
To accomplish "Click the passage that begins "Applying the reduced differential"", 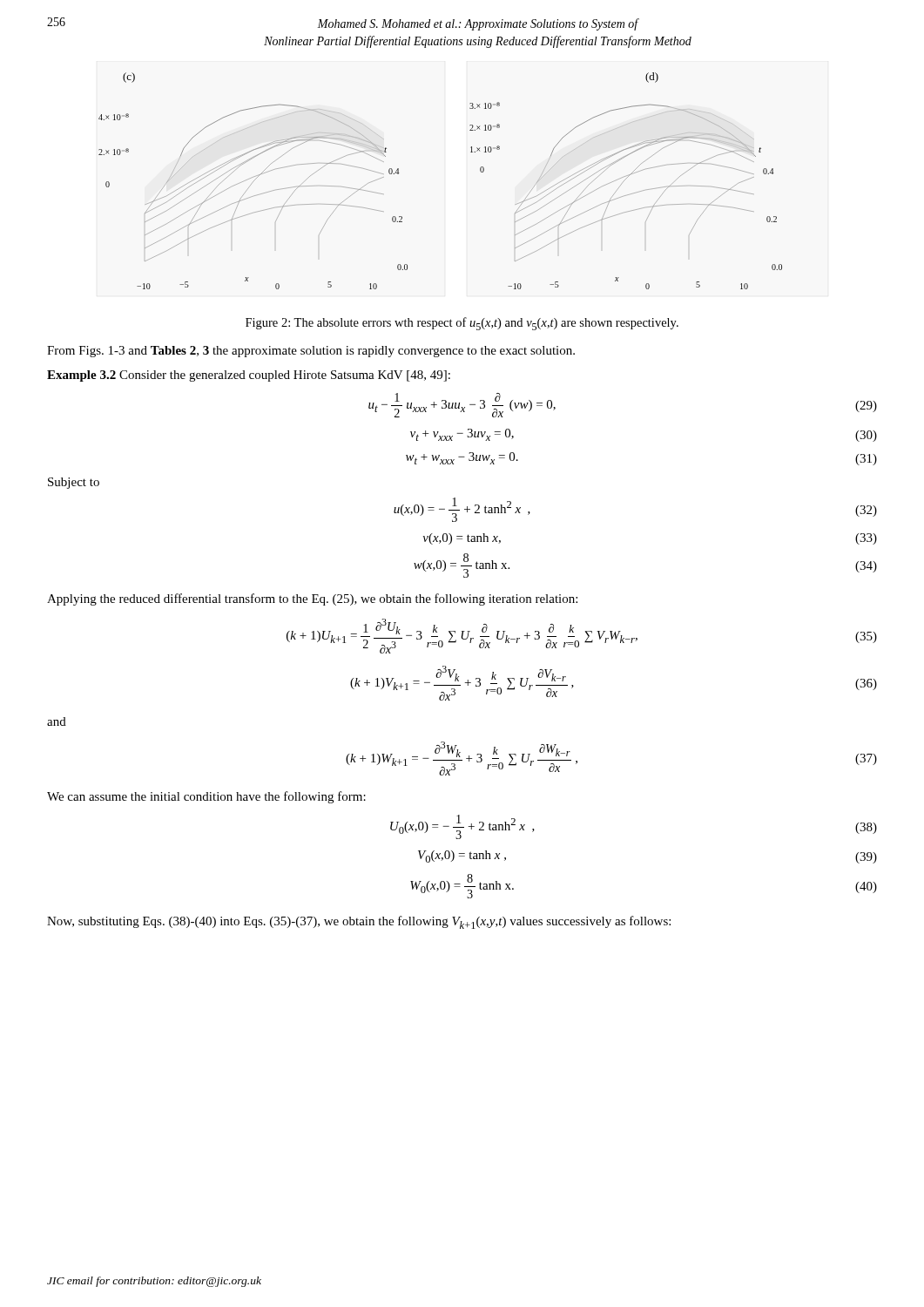I will coord(313,599).
